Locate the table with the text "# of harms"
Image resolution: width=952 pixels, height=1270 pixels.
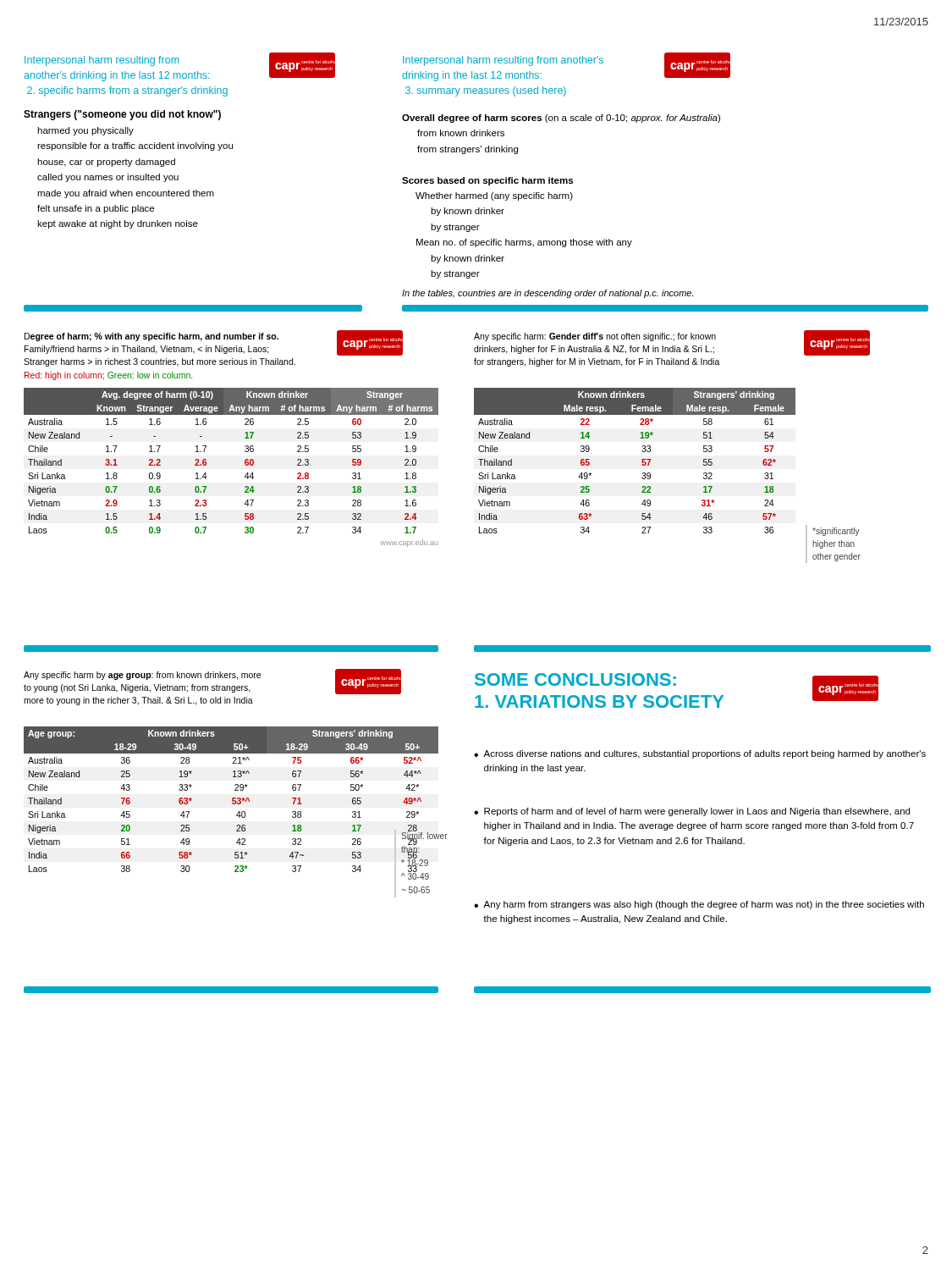231,467
